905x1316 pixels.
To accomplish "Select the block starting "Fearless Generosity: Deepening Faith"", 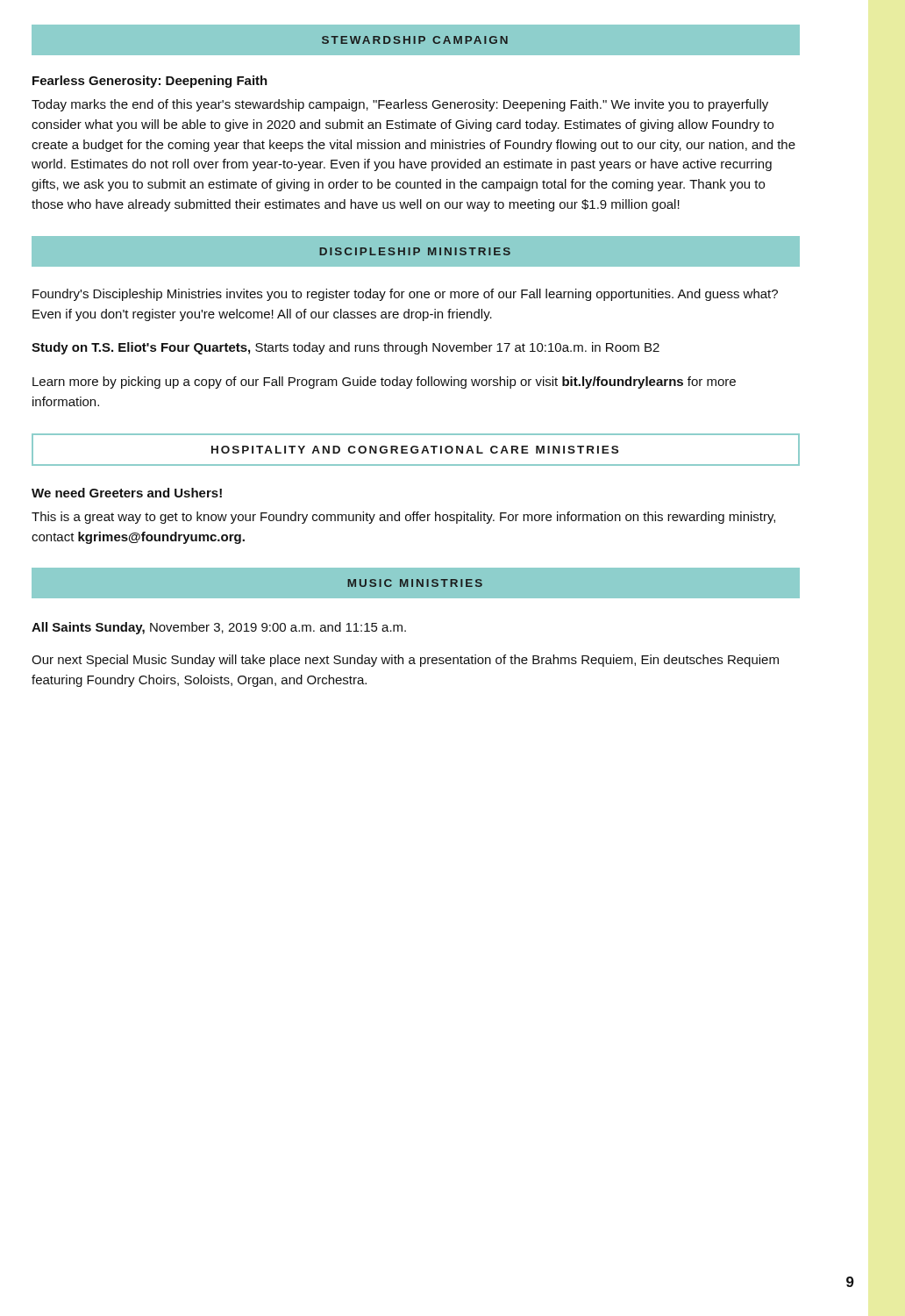I will [x=150, y=80].
